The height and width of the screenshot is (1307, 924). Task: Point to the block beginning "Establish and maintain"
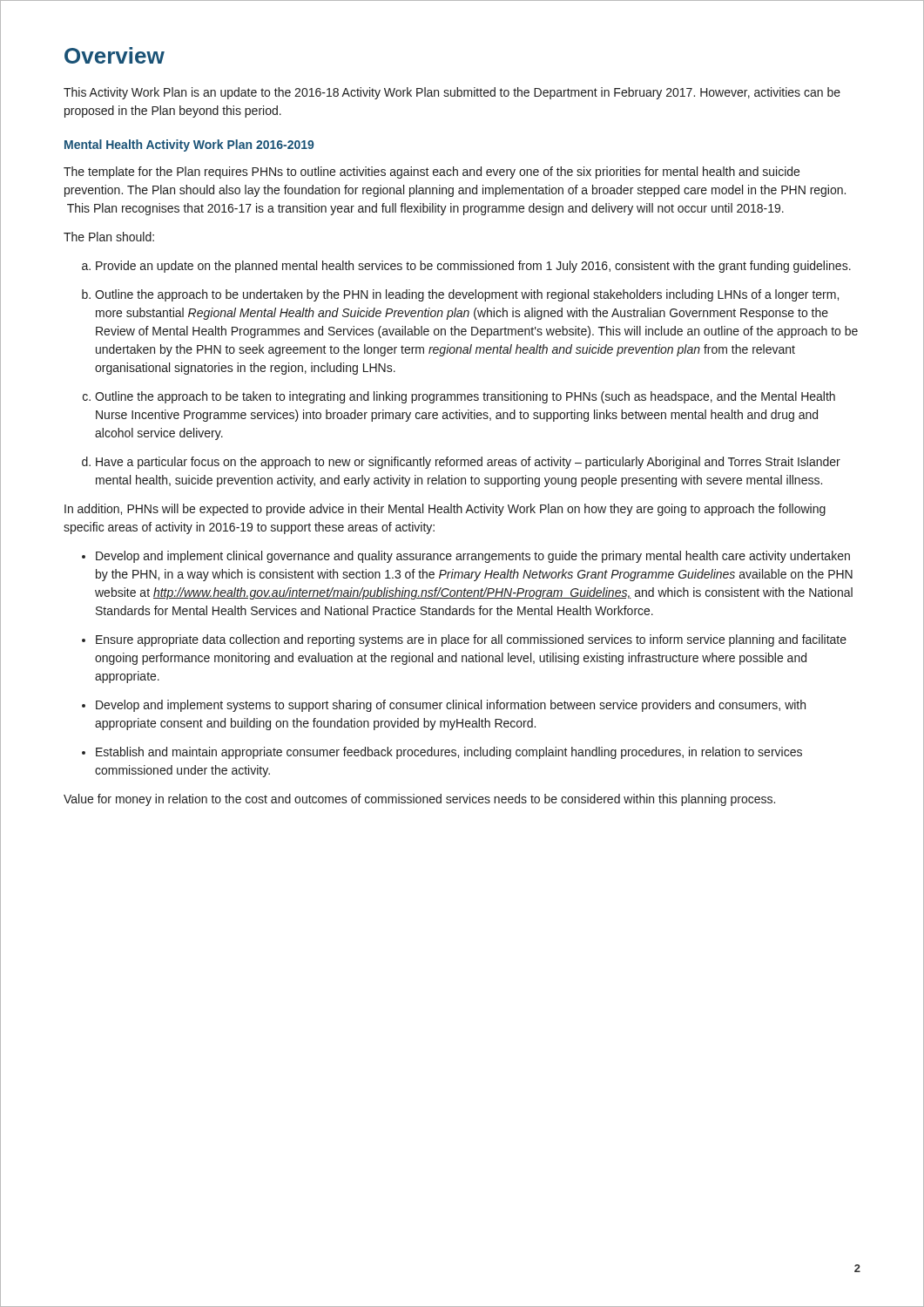449,761
